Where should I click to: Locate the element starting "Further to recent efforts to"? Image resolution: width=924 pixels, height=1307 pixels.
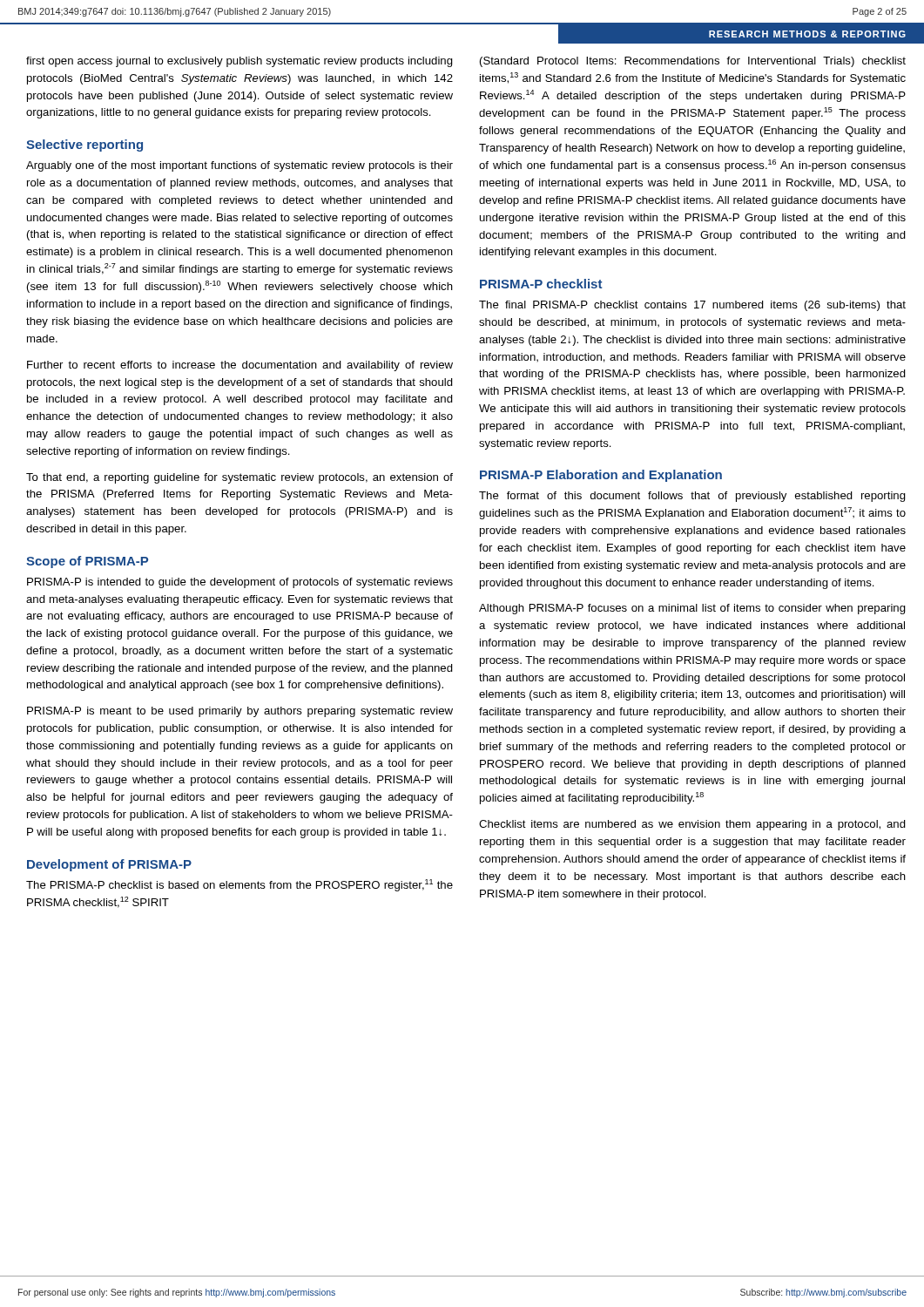pyautogui.click(x=240, y=408)
